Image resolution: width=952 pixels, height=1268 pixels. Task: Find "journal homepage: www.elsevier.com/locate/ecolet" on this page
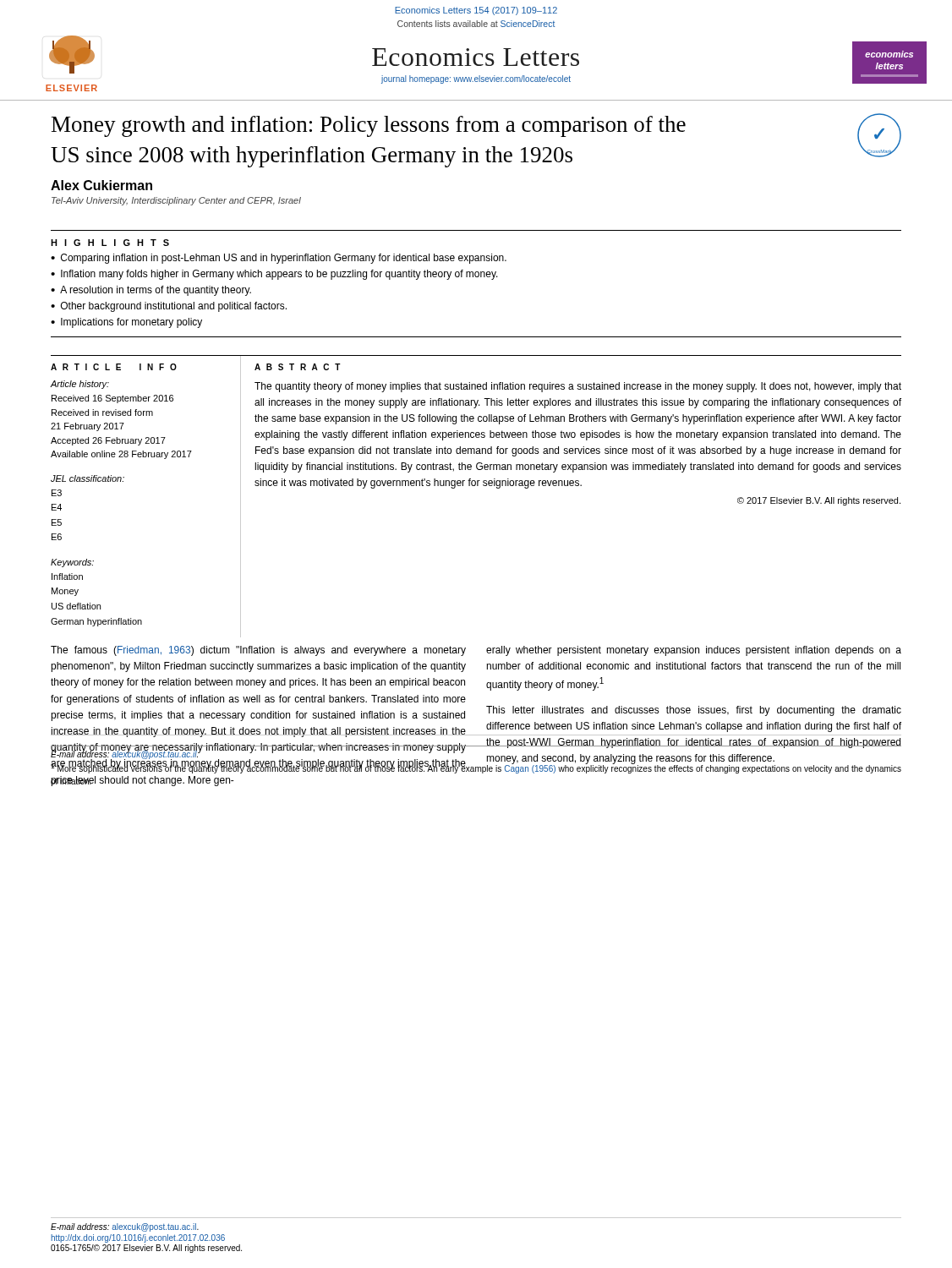tap(476, 79)
